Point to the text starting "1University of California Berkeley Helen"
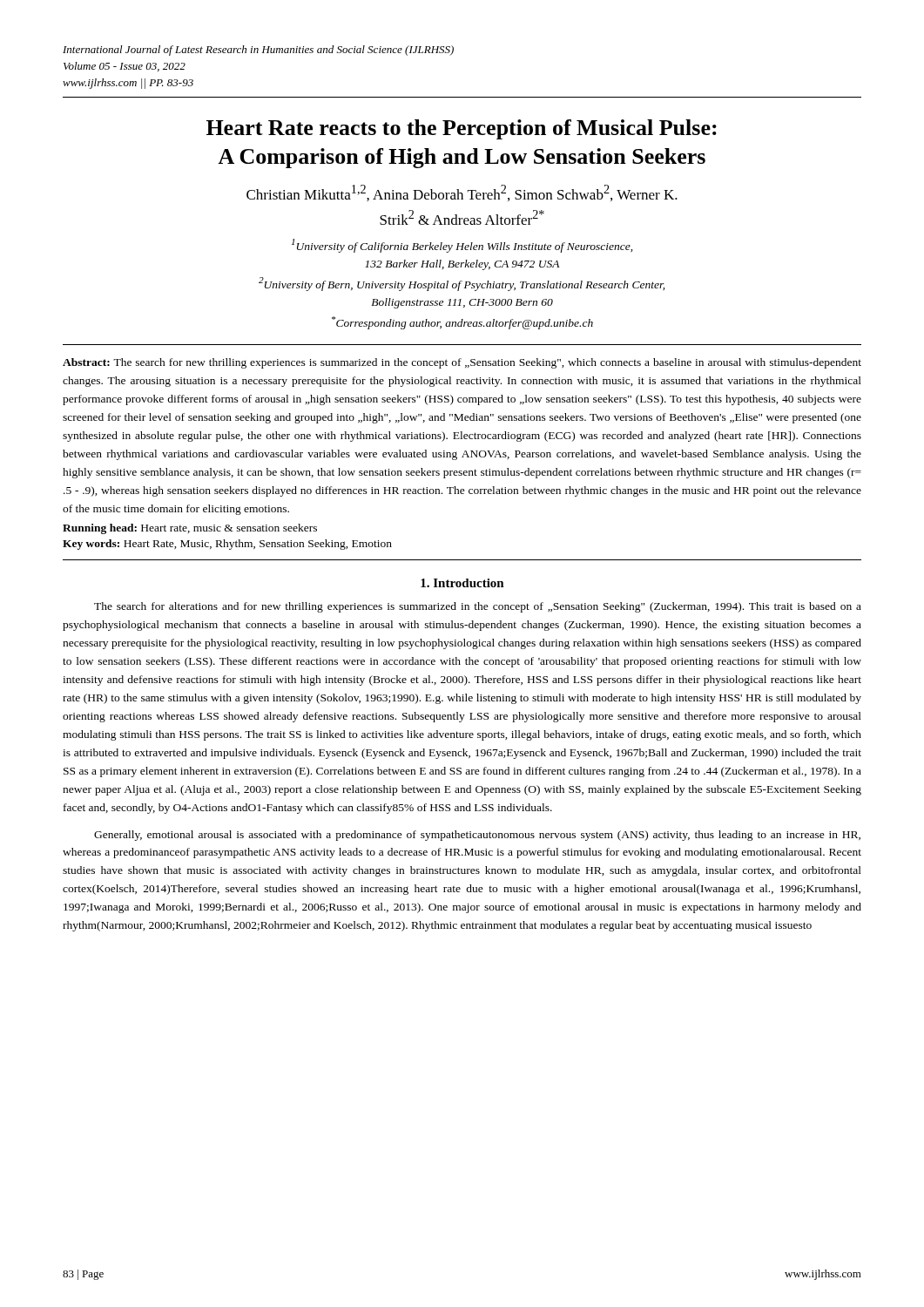This screenshot has height=1307, width=924. pos(462,283)
